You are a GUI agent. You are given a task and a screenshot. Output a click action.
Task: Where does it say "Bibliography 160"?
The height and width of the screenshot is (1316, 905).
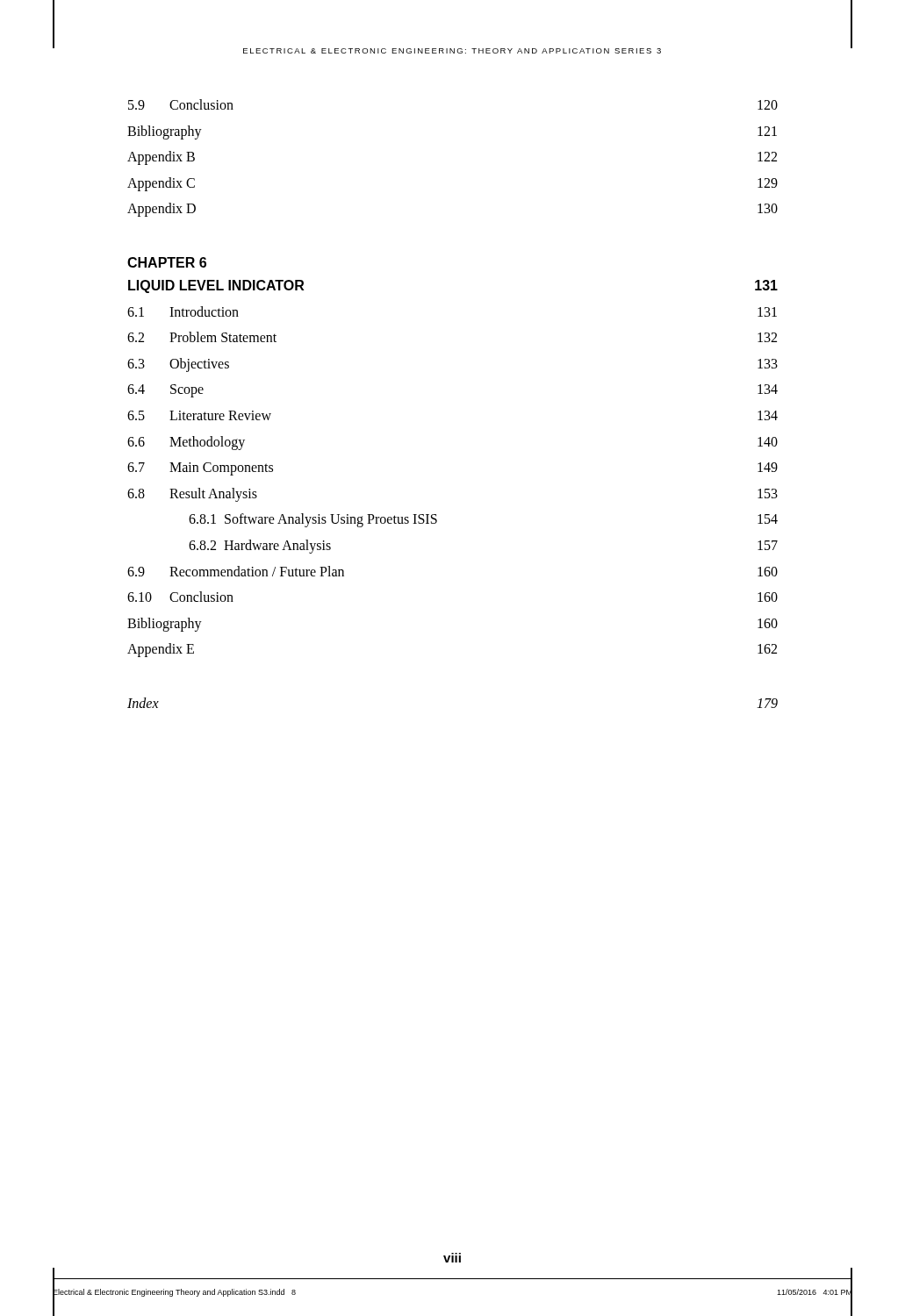pyautogui.click(x=162, y=624)
